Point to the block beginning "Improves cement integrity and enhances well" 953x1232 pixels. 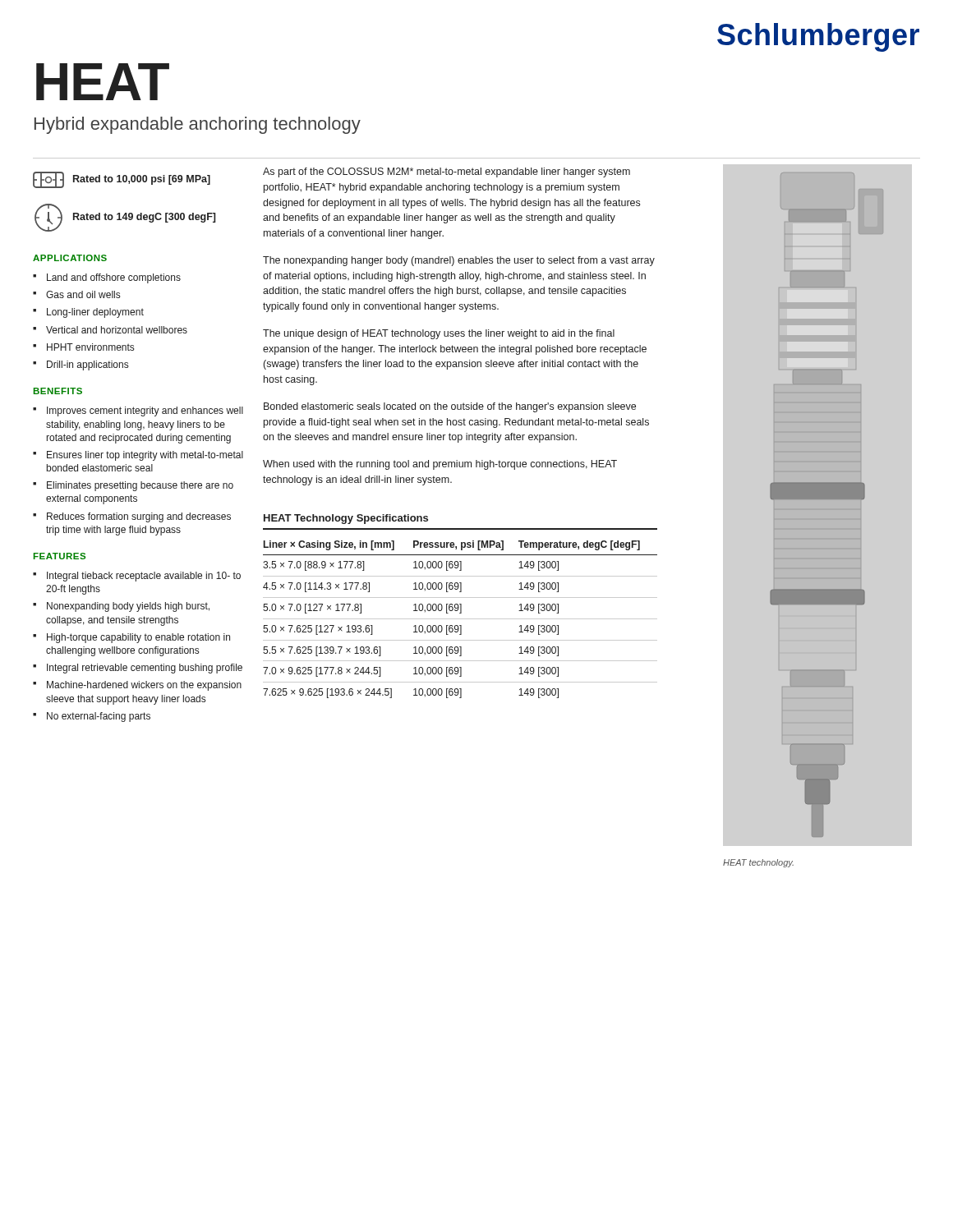[x=145, y=424]
